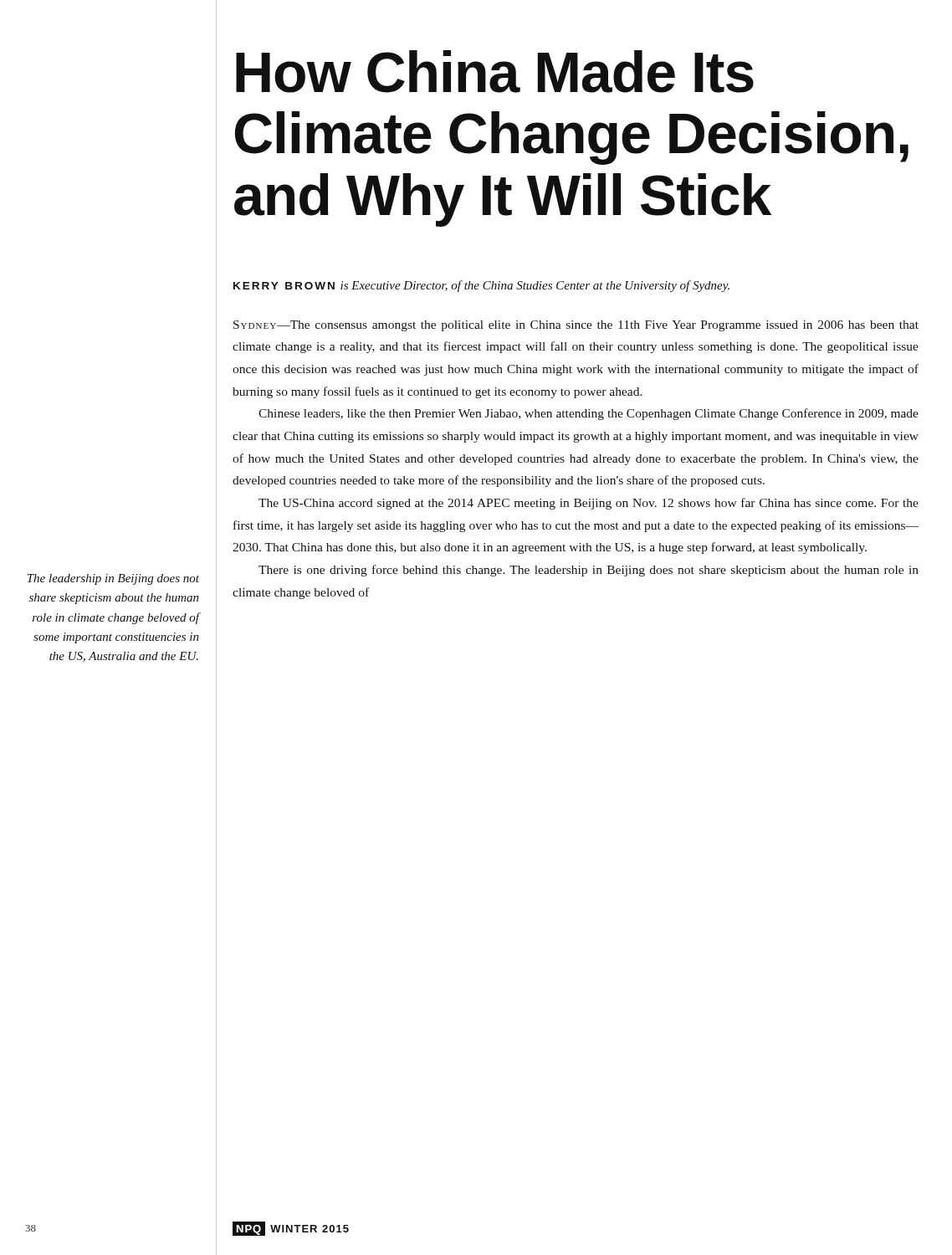Select the block starting "Sydney—The consensus amongst the political elite in"
Screen dimensions: 1255x952
(576, 459)
